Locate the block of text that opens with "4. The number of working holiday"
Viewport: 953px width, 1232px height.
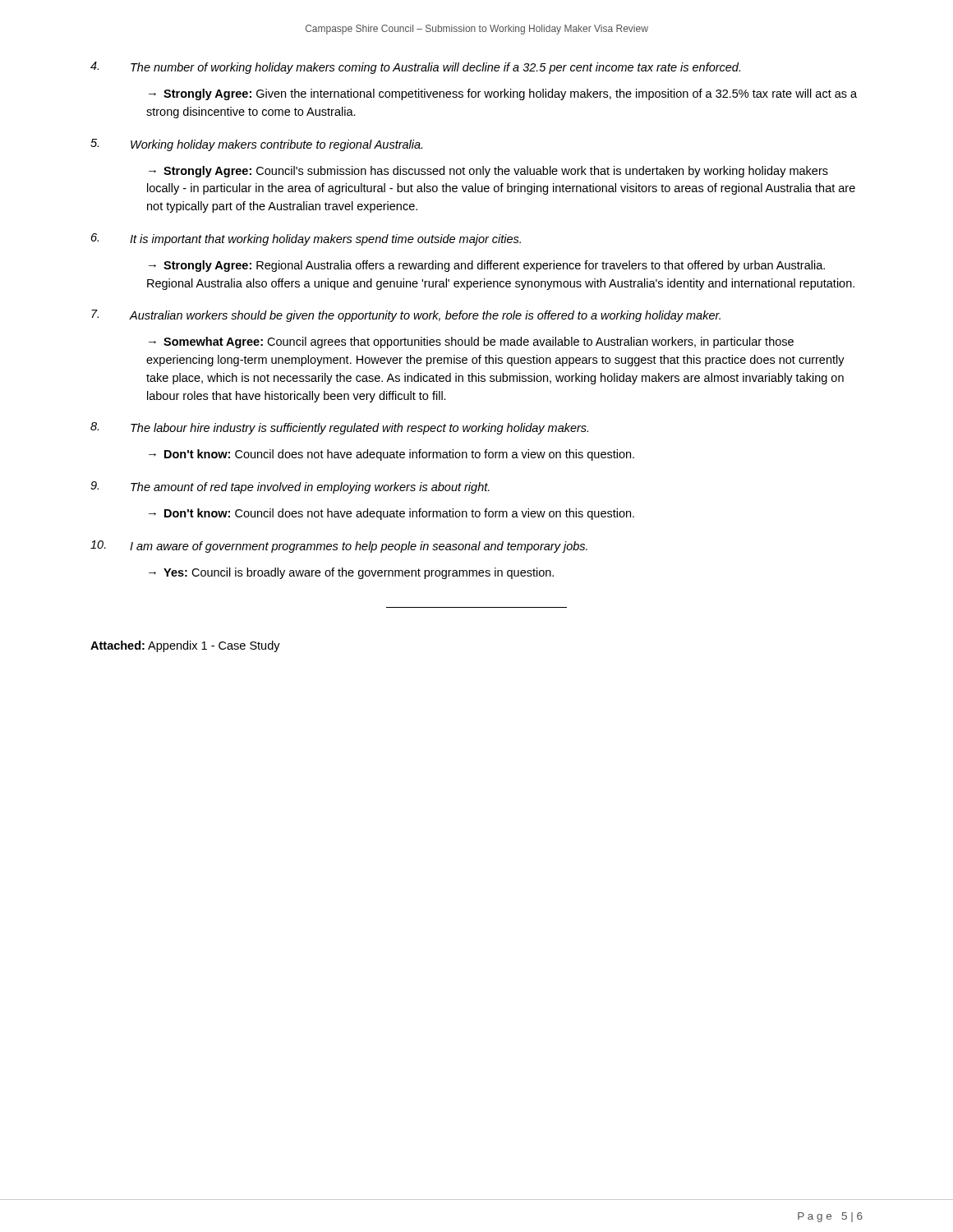pyautogui.click(x=416, y=68)
